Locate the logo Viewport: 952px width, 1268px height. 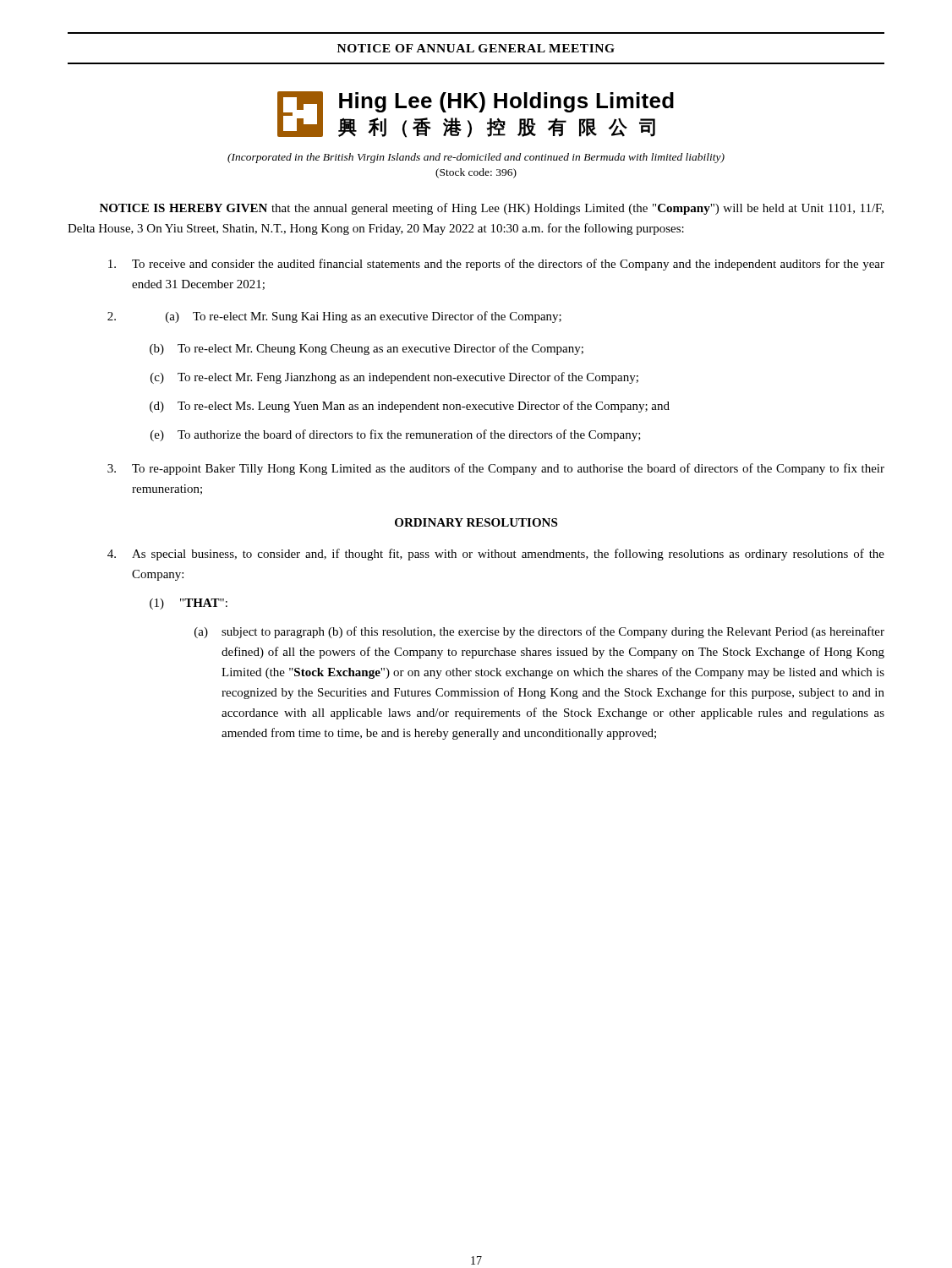[476, 114]
